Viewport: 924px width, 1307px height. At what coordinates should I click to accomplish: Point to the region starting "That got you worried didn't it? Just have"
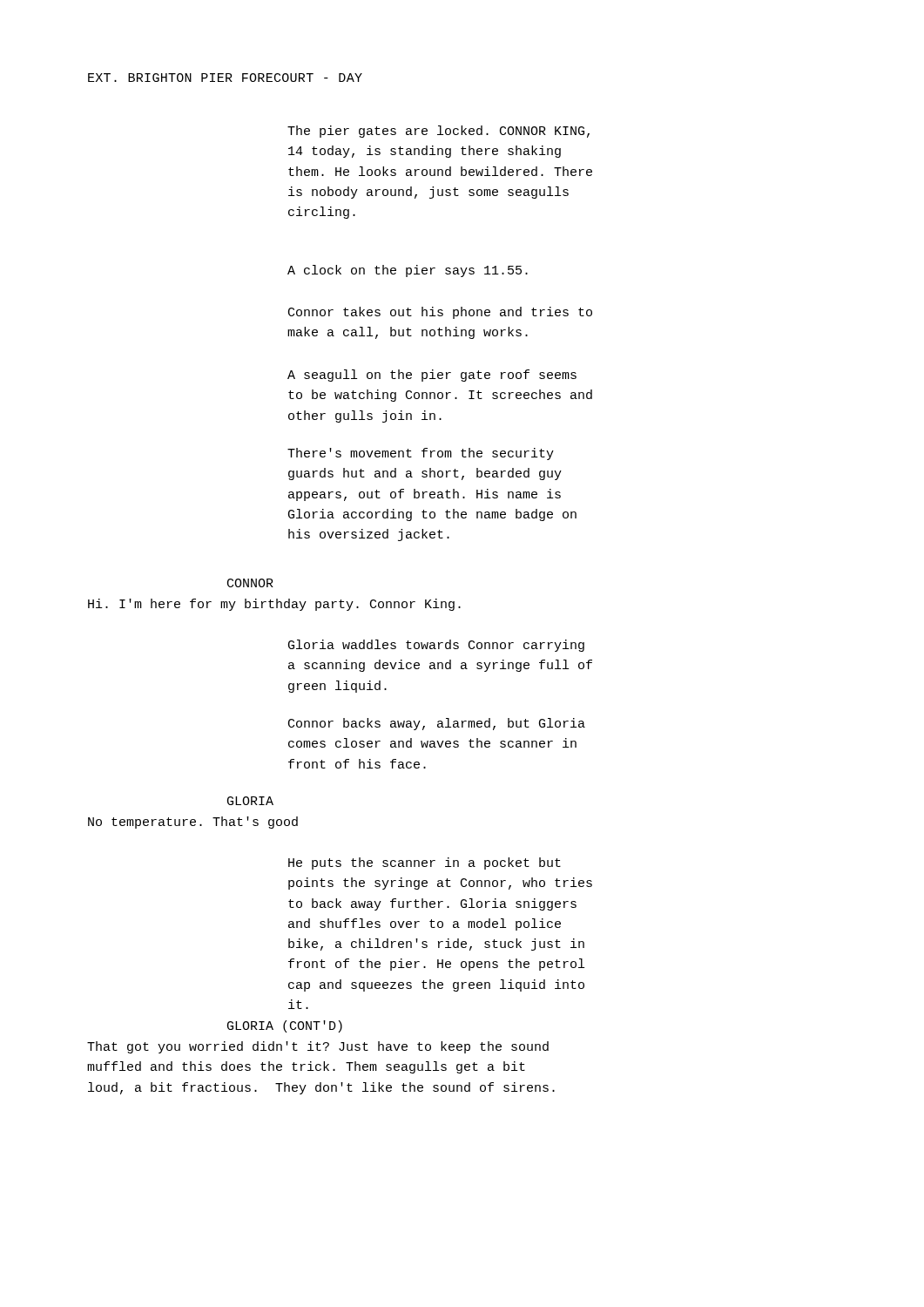[x=322, y=1068]
